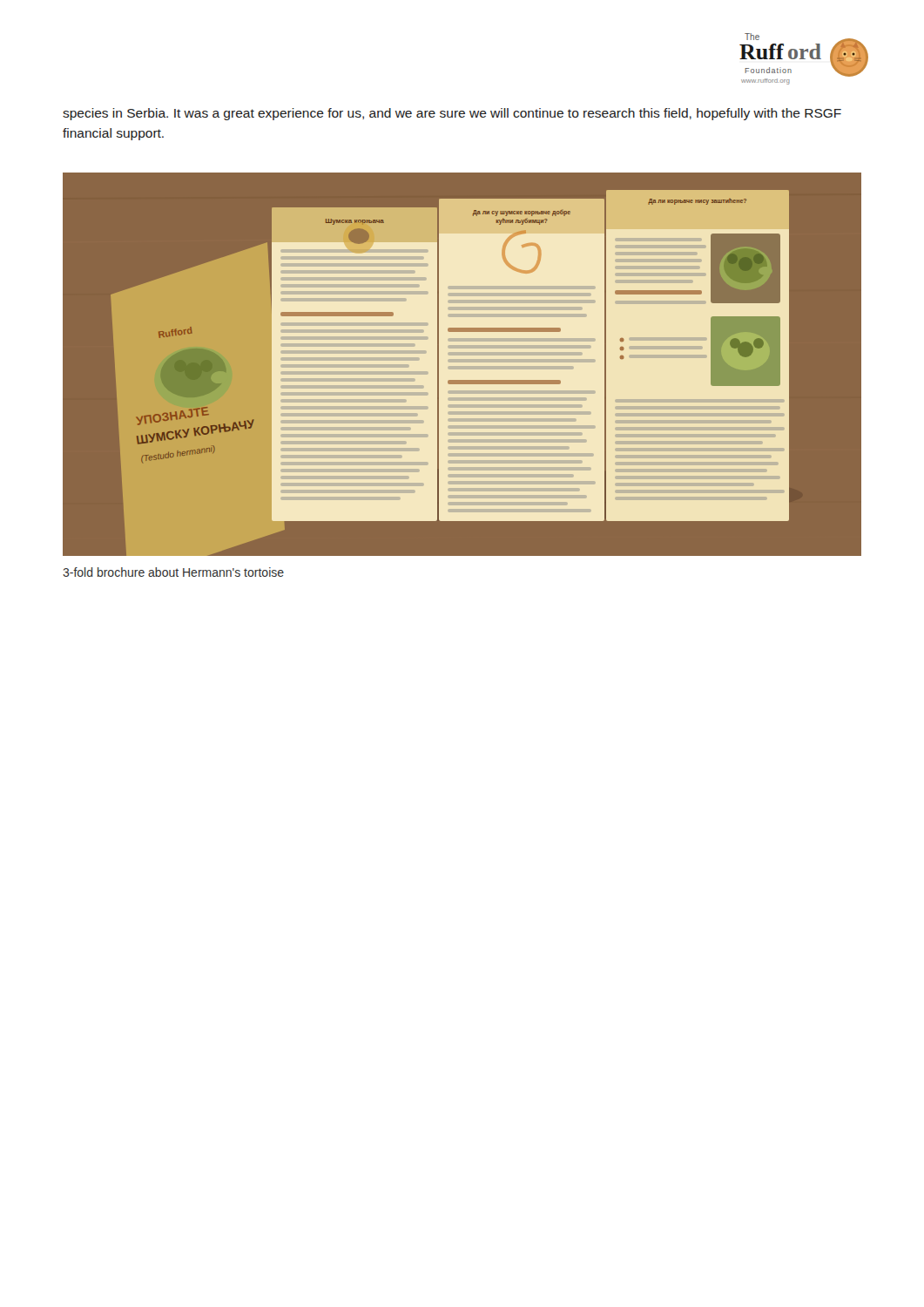Select a caption
924x1307 pixels.
(x=173, y=572)
